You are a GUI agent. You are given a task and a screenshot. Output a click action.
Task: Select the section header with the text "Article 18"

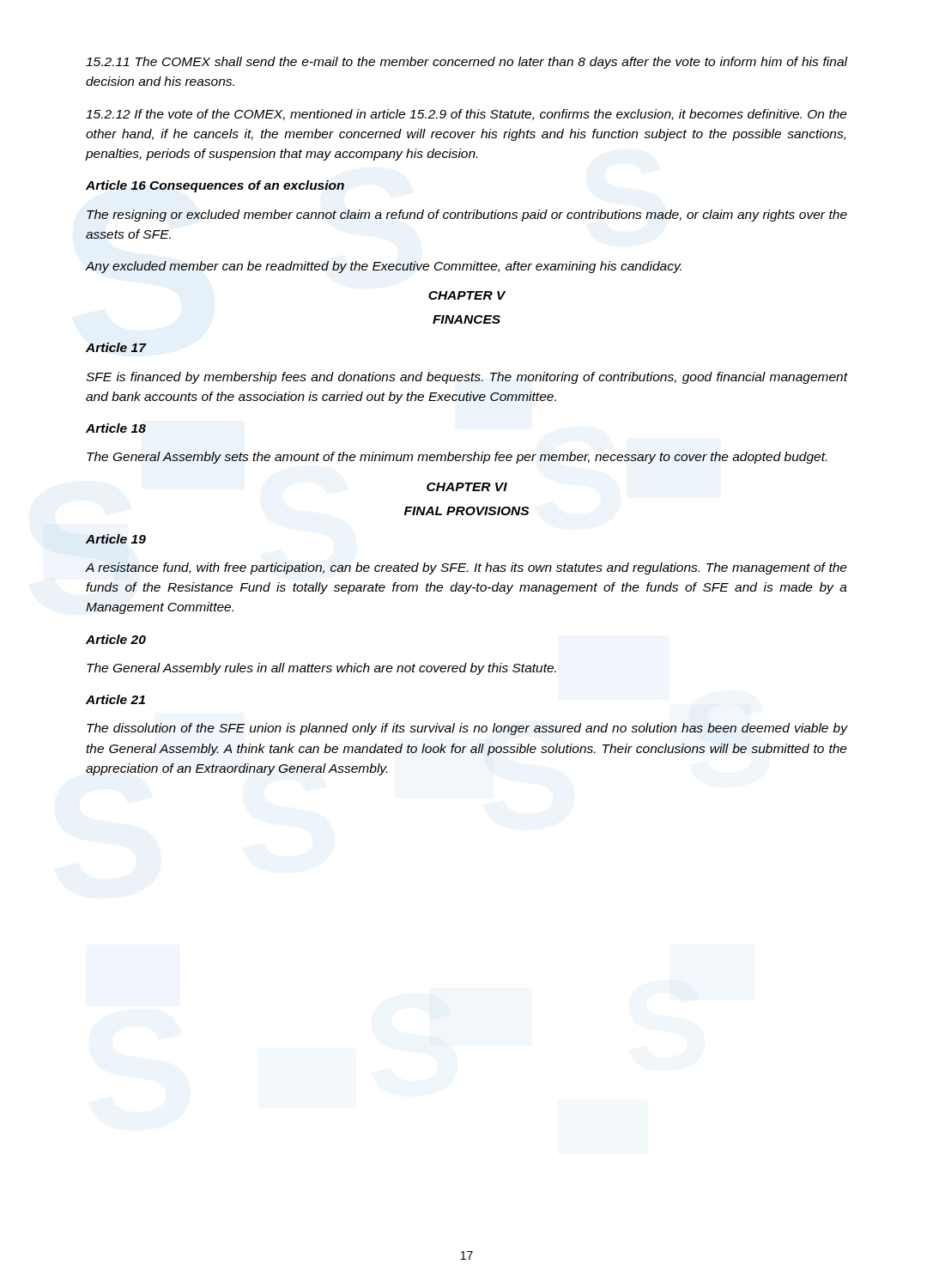(116, 428)
